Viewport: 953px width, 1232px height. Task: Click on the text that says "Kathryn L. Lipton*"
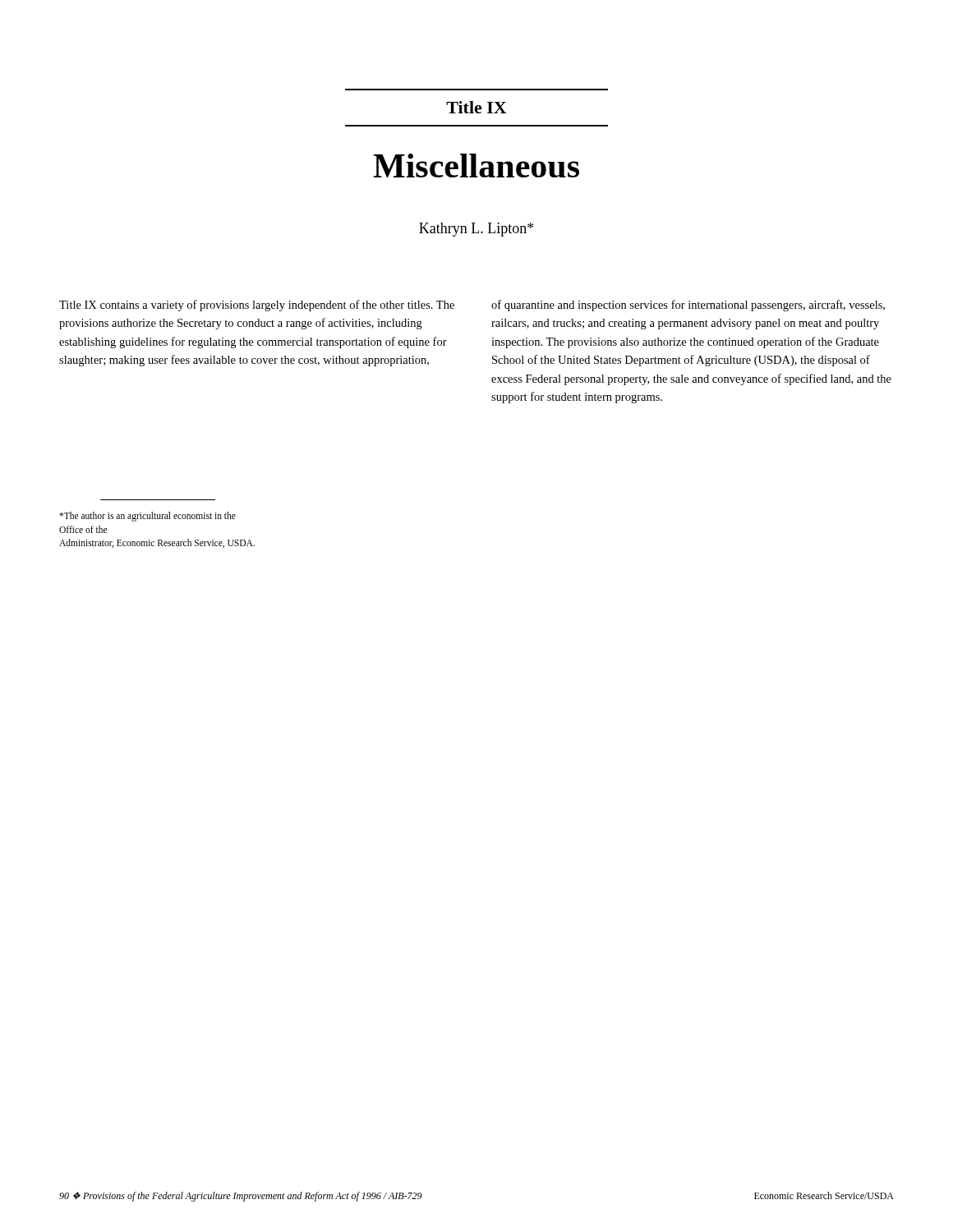point(476,229)
